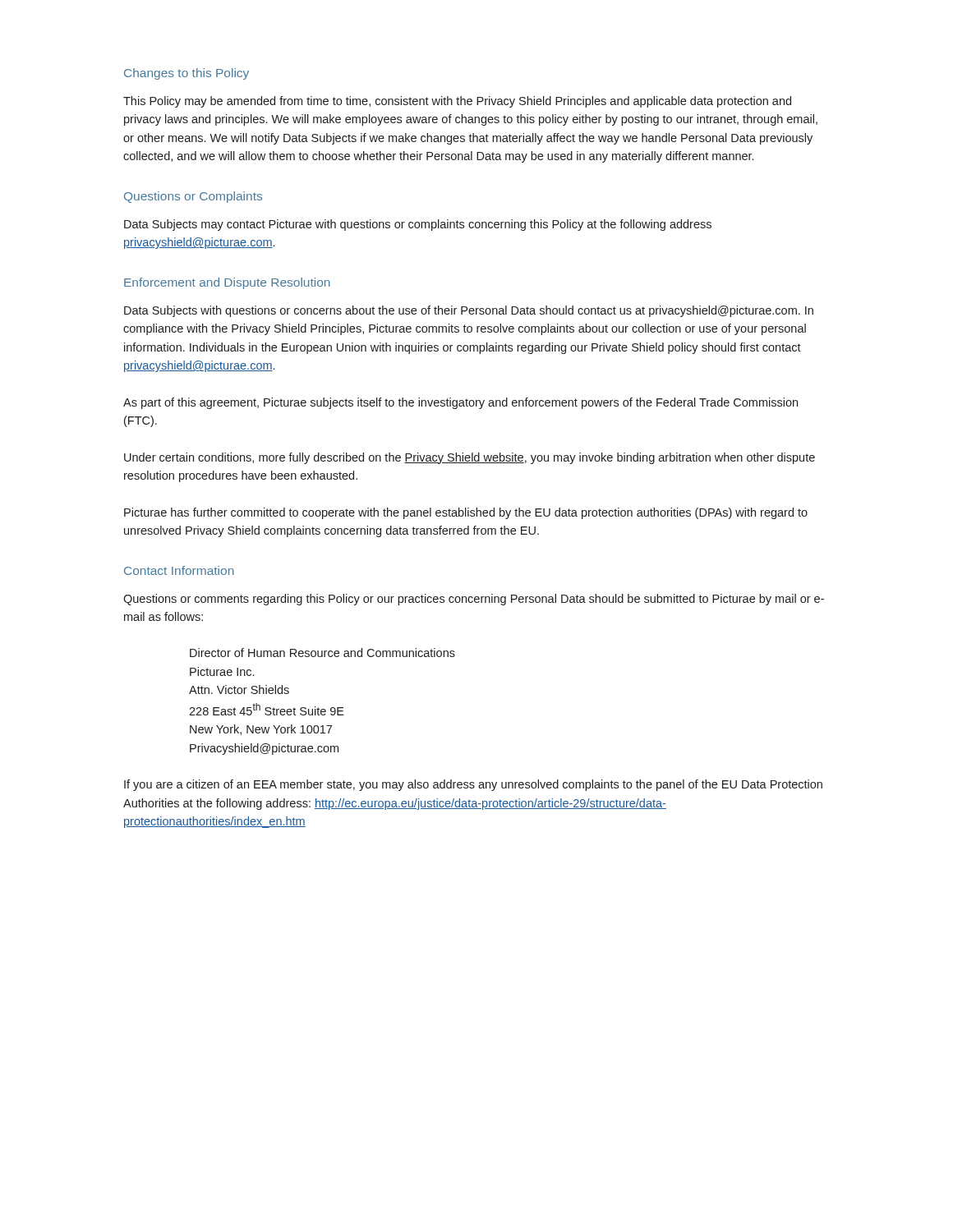Select the passage starting "As part of this"
Image resolution: width=953 pixels, height=1232 pixels.
(461, 411)
